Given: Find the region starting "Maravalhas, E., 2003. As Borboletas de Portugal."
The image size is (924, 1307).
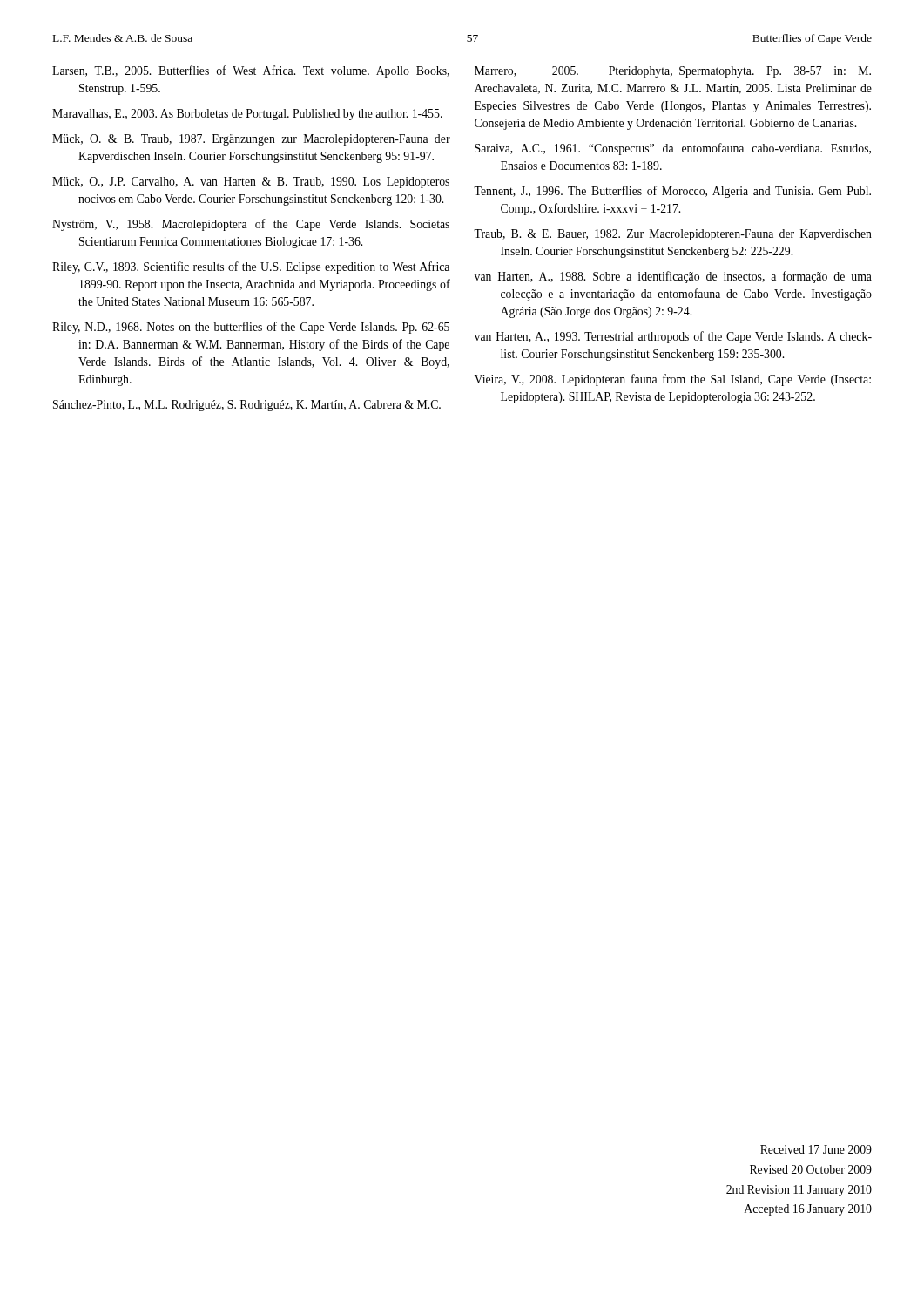Looking at the screenshot, I should tap(247, 114).
